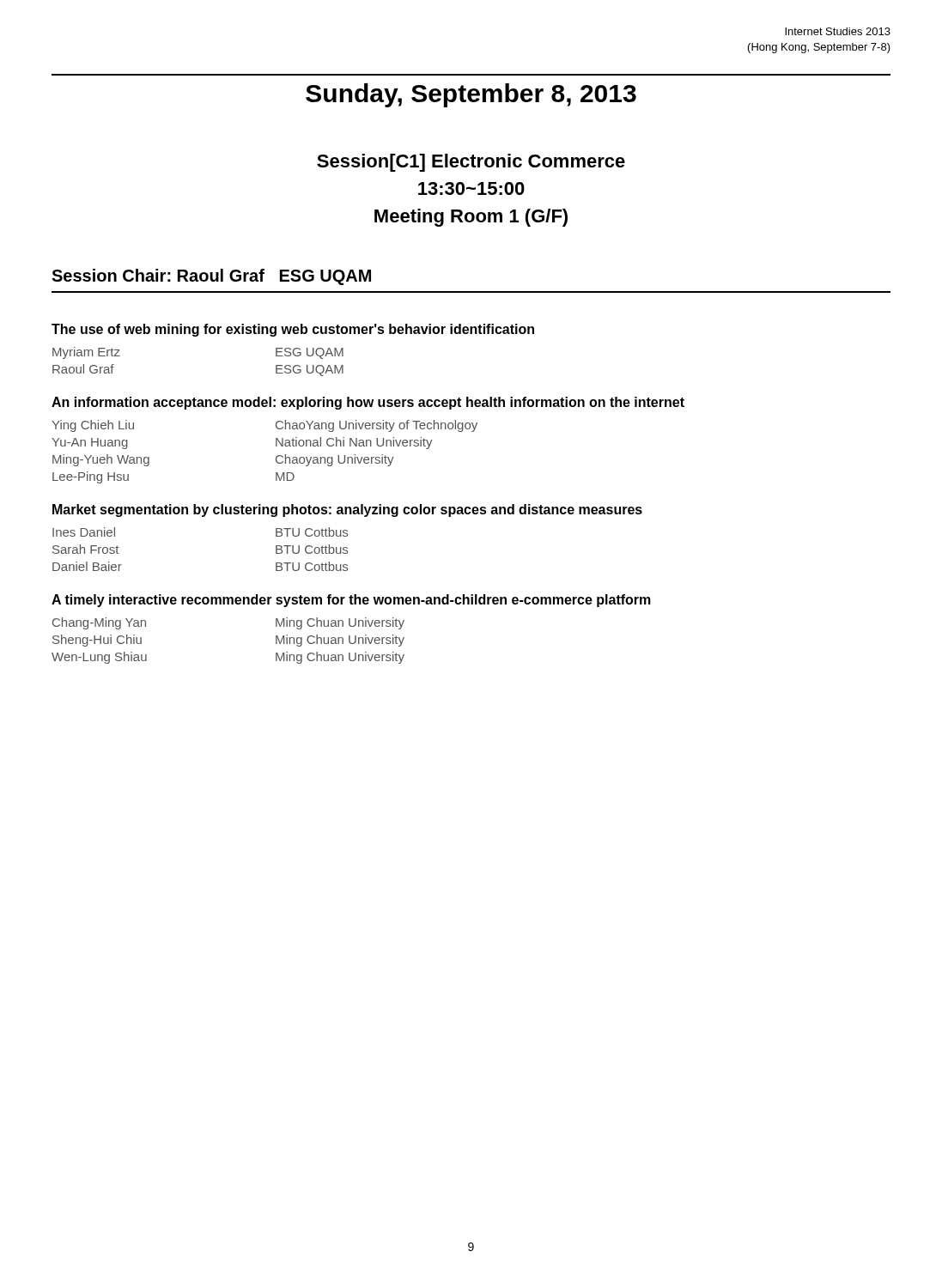Select the section header with the text "Session Chair: Raoul Graf"
Viewport: 942px width, 1288px height.
pos(212,276)
